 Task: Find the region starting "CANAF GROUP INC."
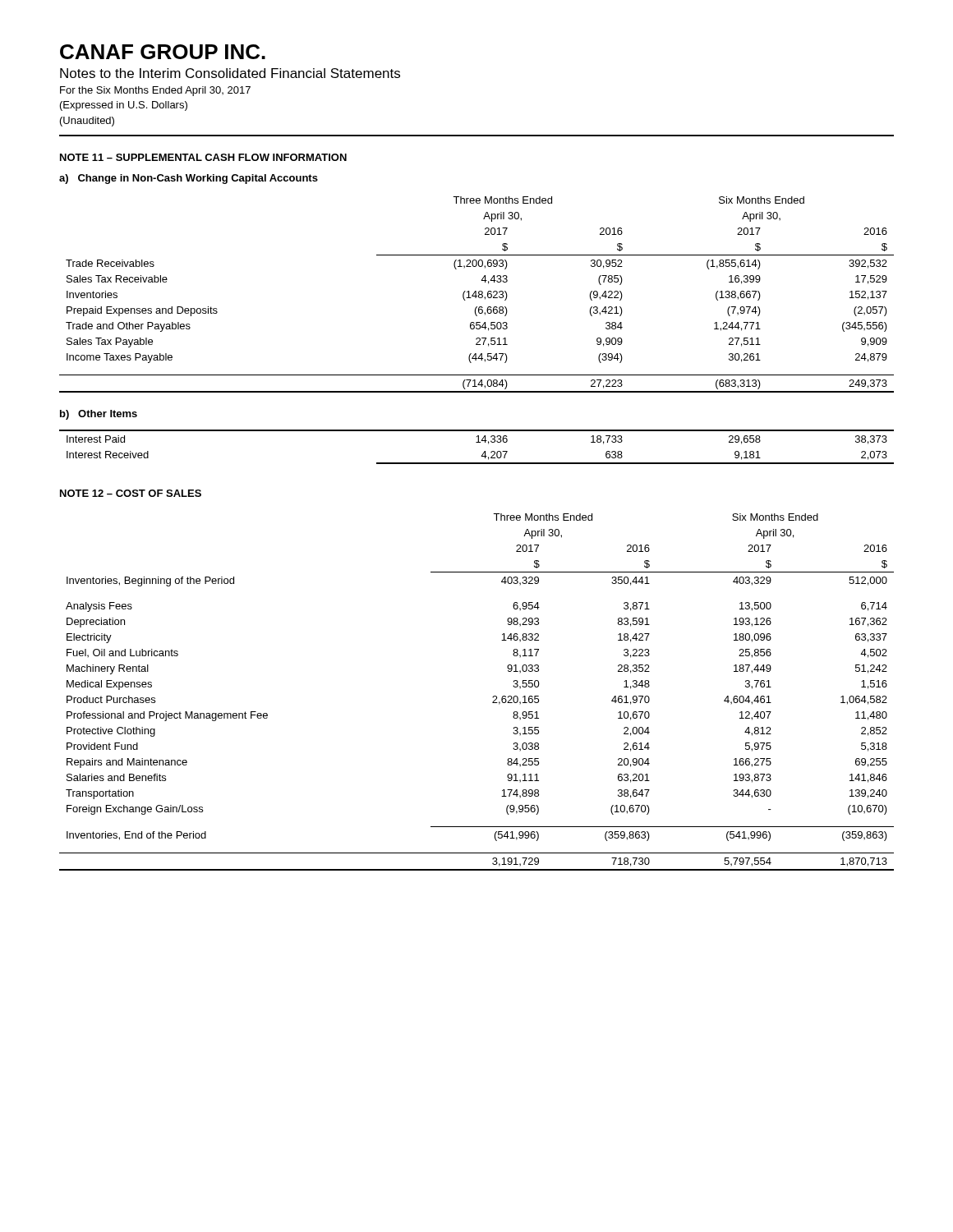(x=163, y=52)
